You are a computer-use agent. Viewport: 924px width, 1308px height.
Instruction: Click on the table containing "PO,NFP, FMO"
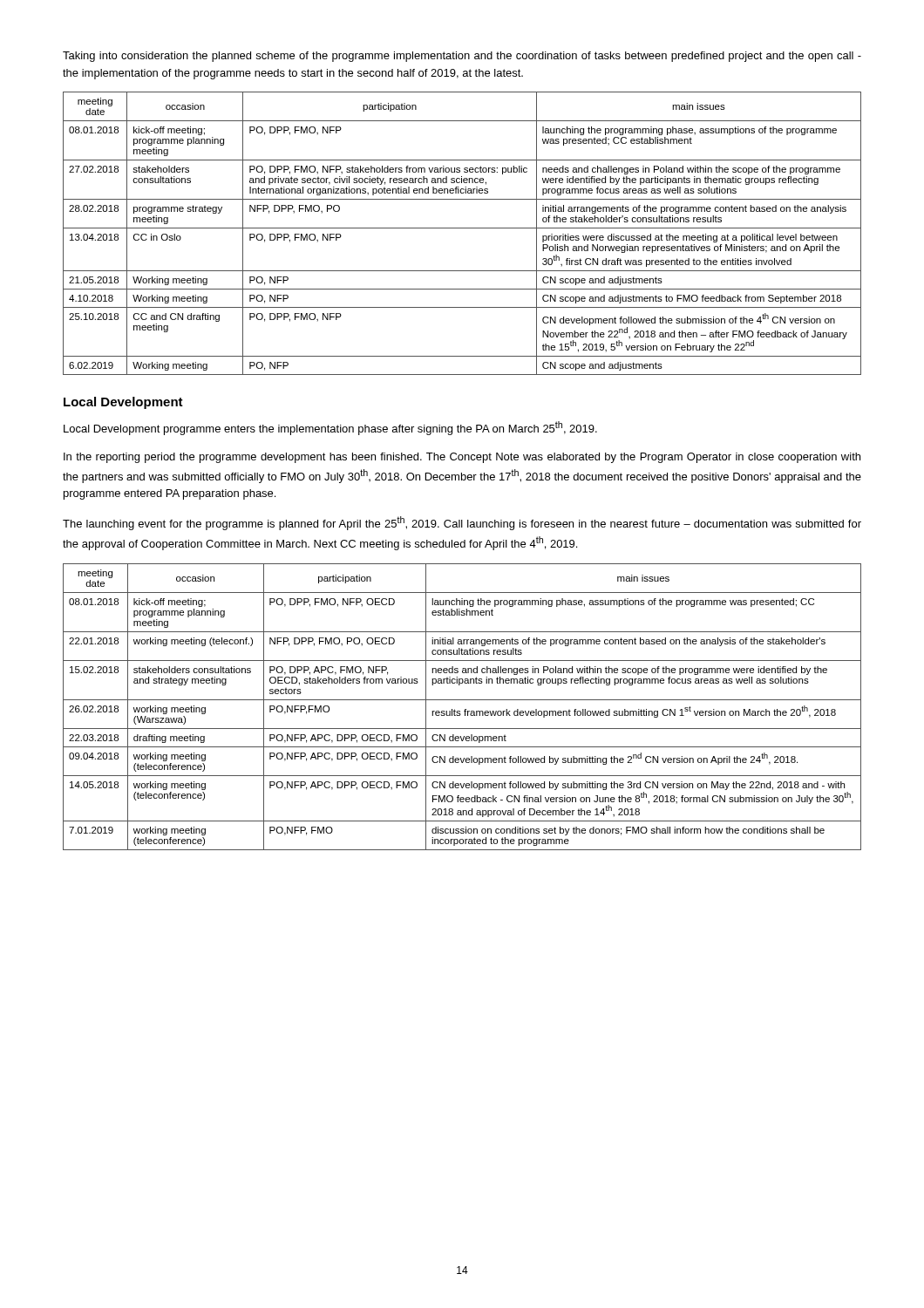(x=462, y=707)
